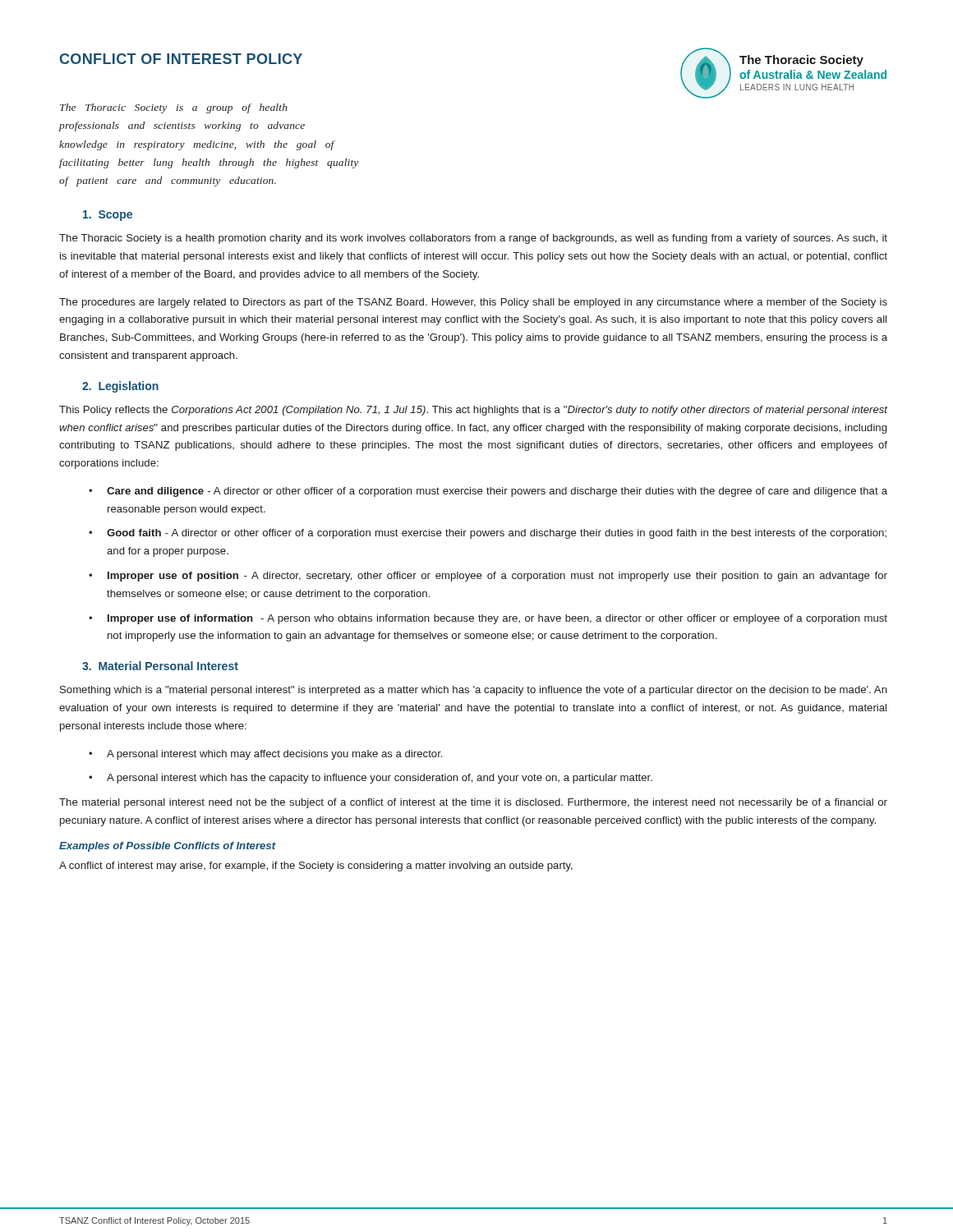The height and width of the screenshot is (1232, 953).
Task: Locate the block of text that opens with "The procedures are largely related"
Action: (473, 328)
